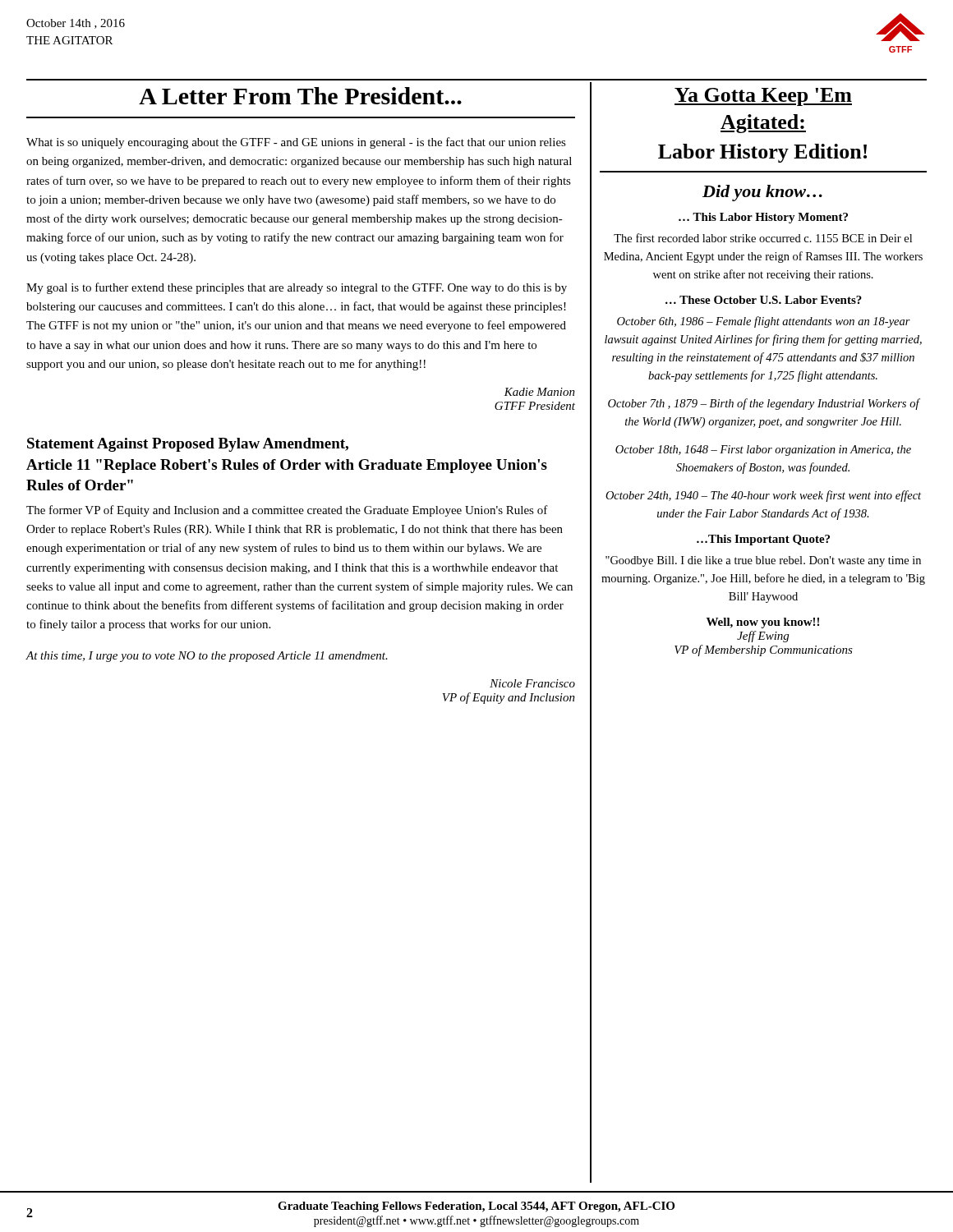
Task: Where is the passage that starts "What is so uniquely encouraging about the GTFF"?
Action: pyautogui.click(x=299, y=199)
